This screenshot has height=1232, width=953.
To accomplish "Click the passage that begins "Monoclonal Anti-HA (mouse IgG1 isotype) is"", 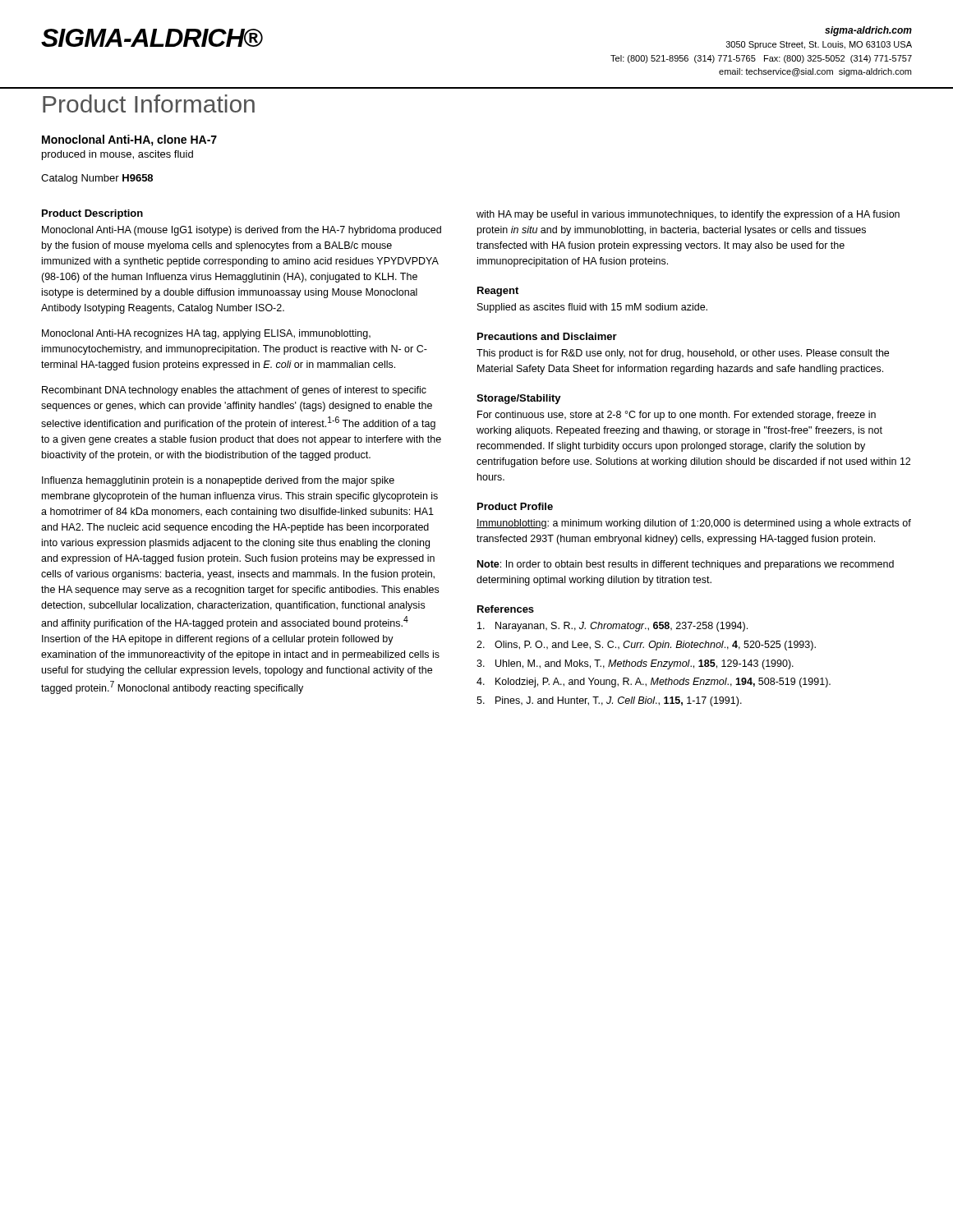I will click(x=241, y=269).
